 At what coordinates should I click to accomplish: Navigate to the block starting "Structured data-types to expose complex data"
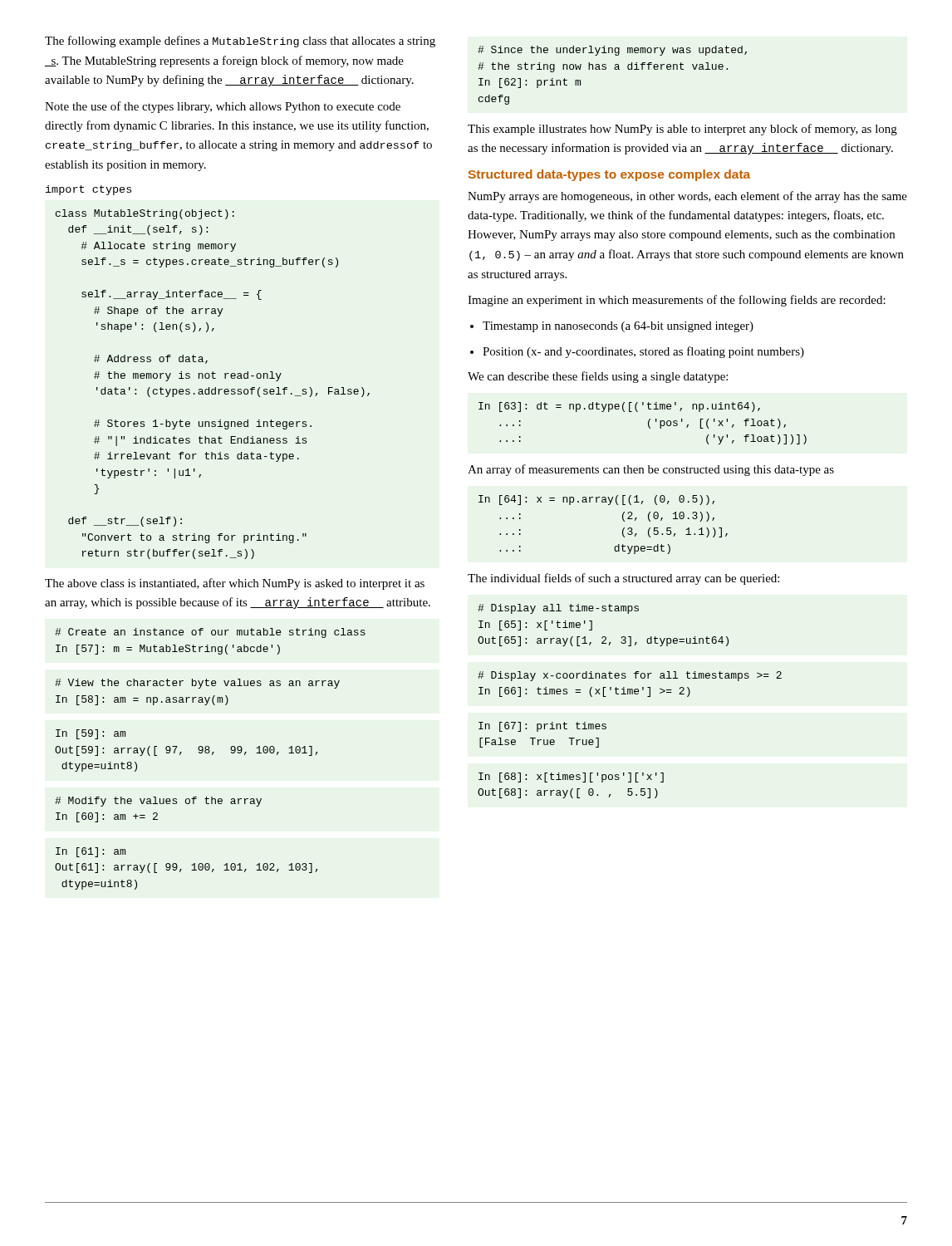pos(609,174)
